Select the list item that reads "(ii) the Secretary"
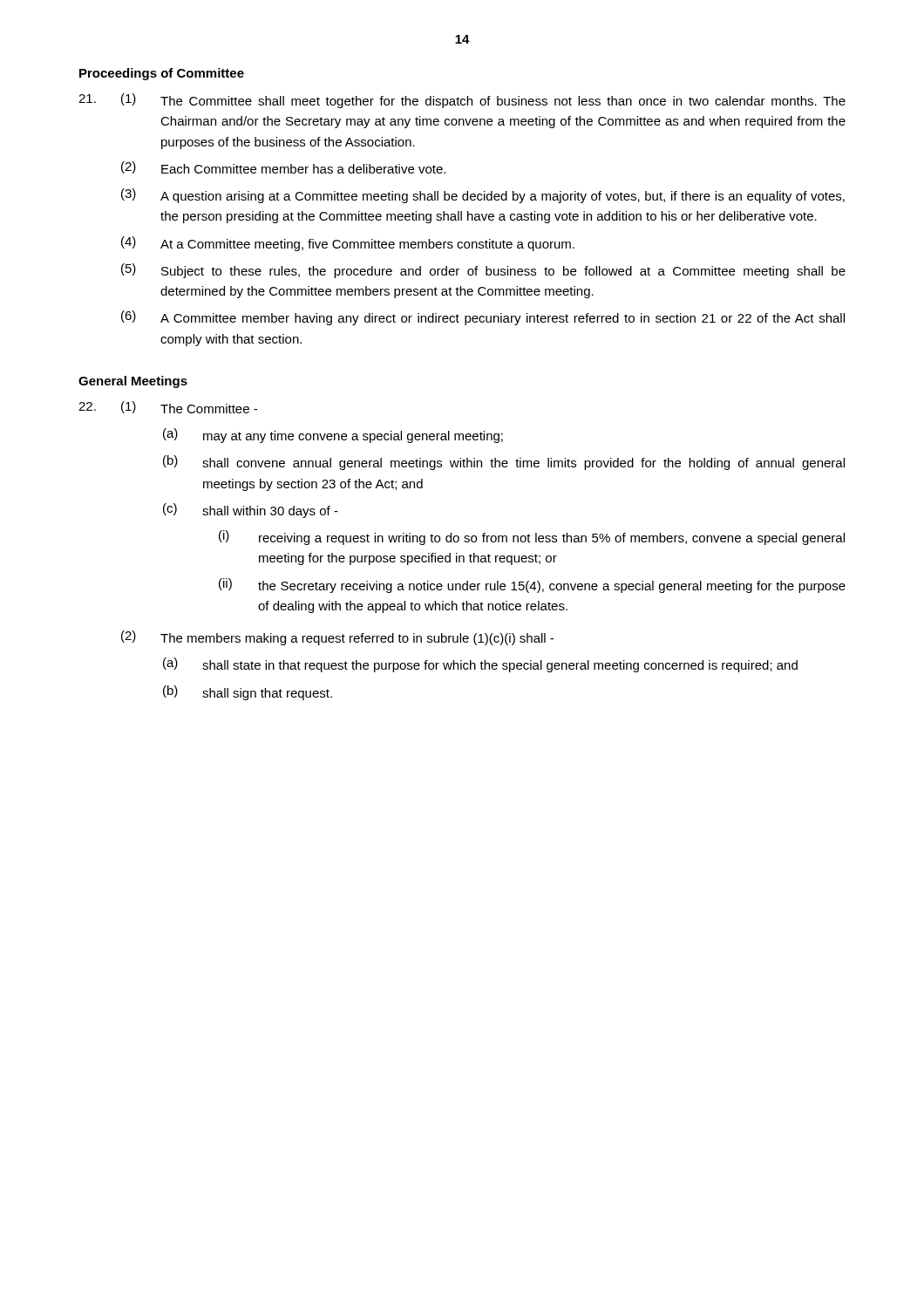The image size is (924, 1308). [x=532, y=595]
